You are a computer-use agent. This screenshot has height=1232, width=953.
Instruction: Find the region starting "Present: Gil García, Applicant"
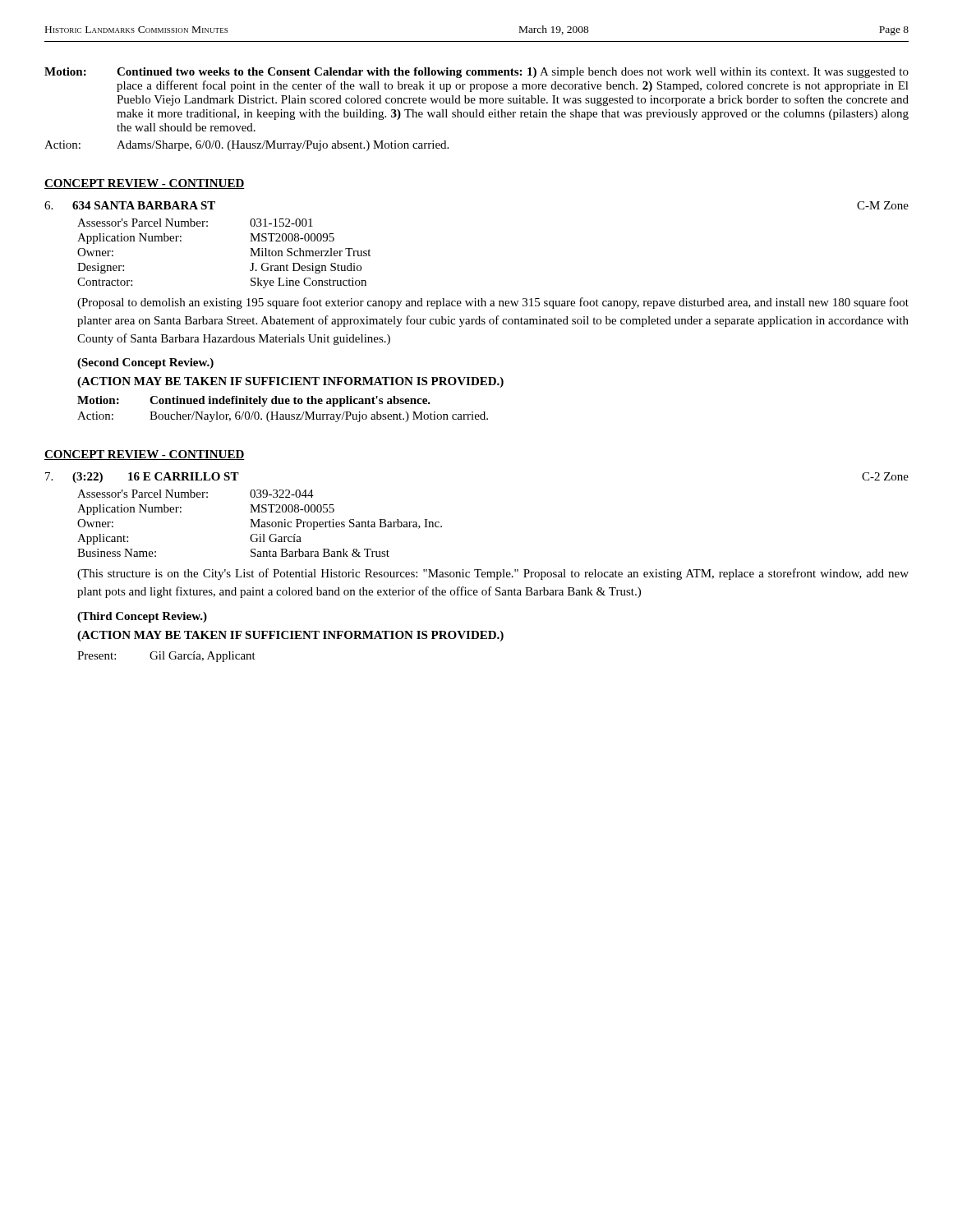pyautogui.click(x=166, y=657)
